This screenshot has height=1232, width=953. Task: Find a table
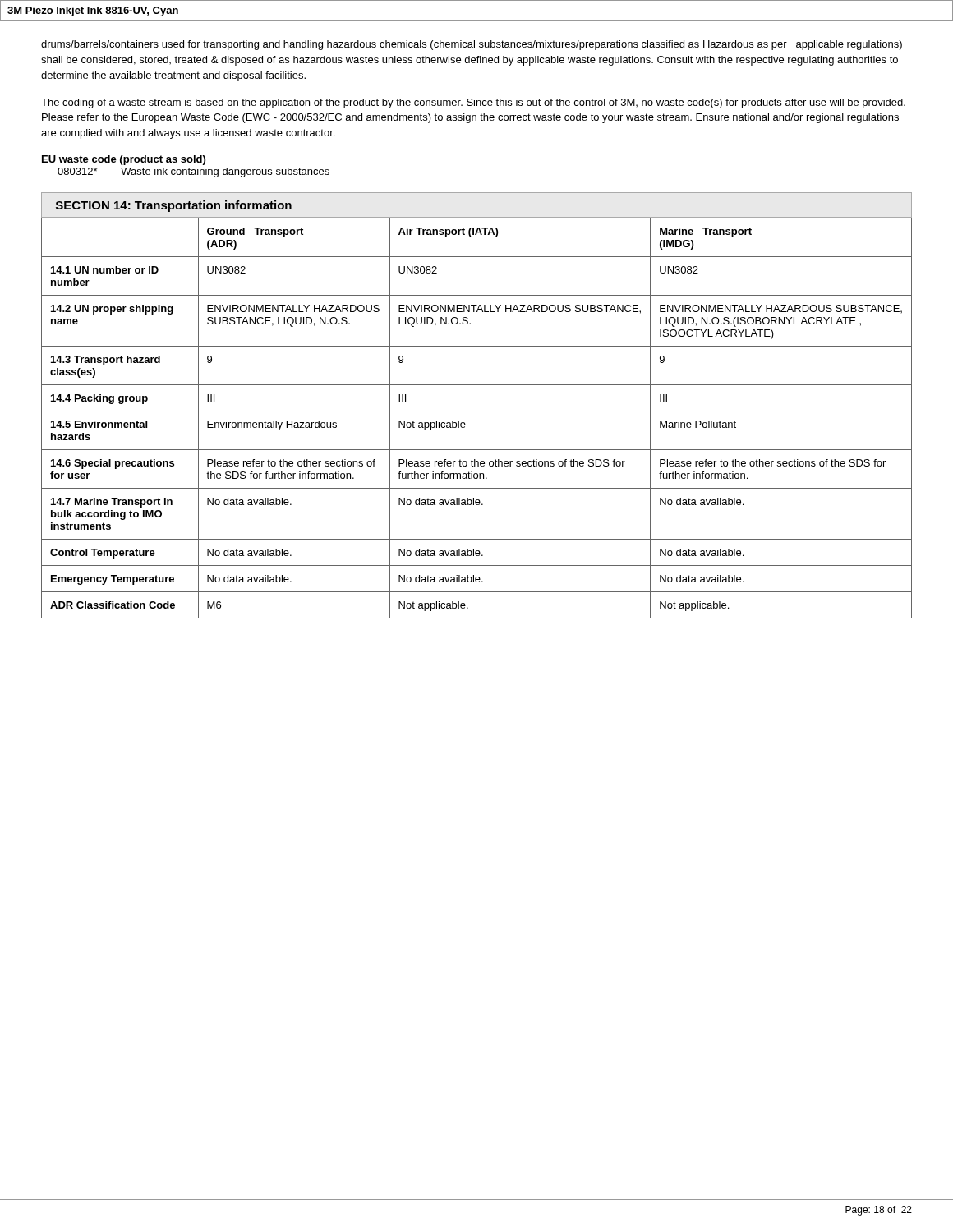[x=476, y=418]
